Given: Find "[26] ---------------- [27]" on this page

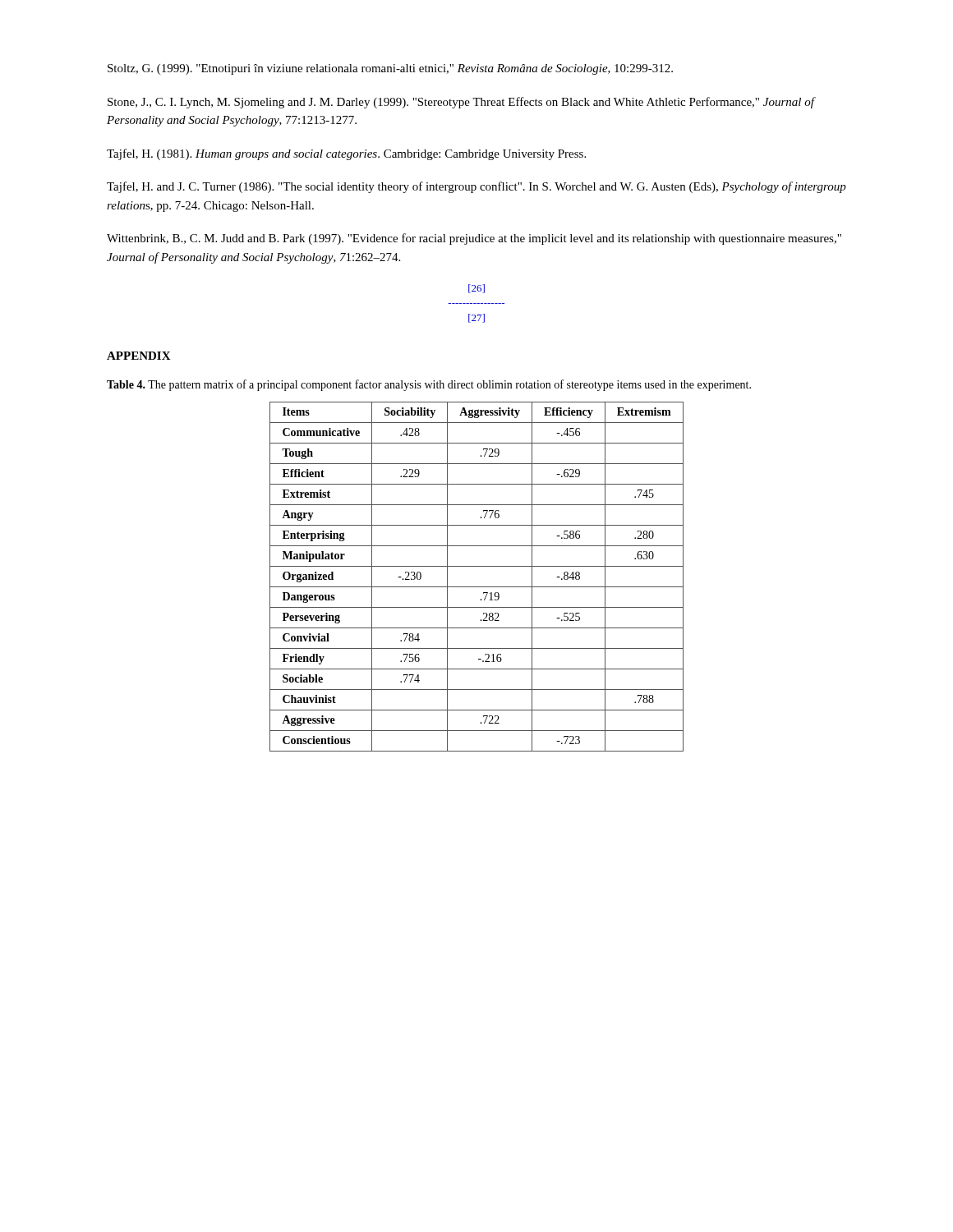Looking at the screenshot, I should click(x=476, y=303).
